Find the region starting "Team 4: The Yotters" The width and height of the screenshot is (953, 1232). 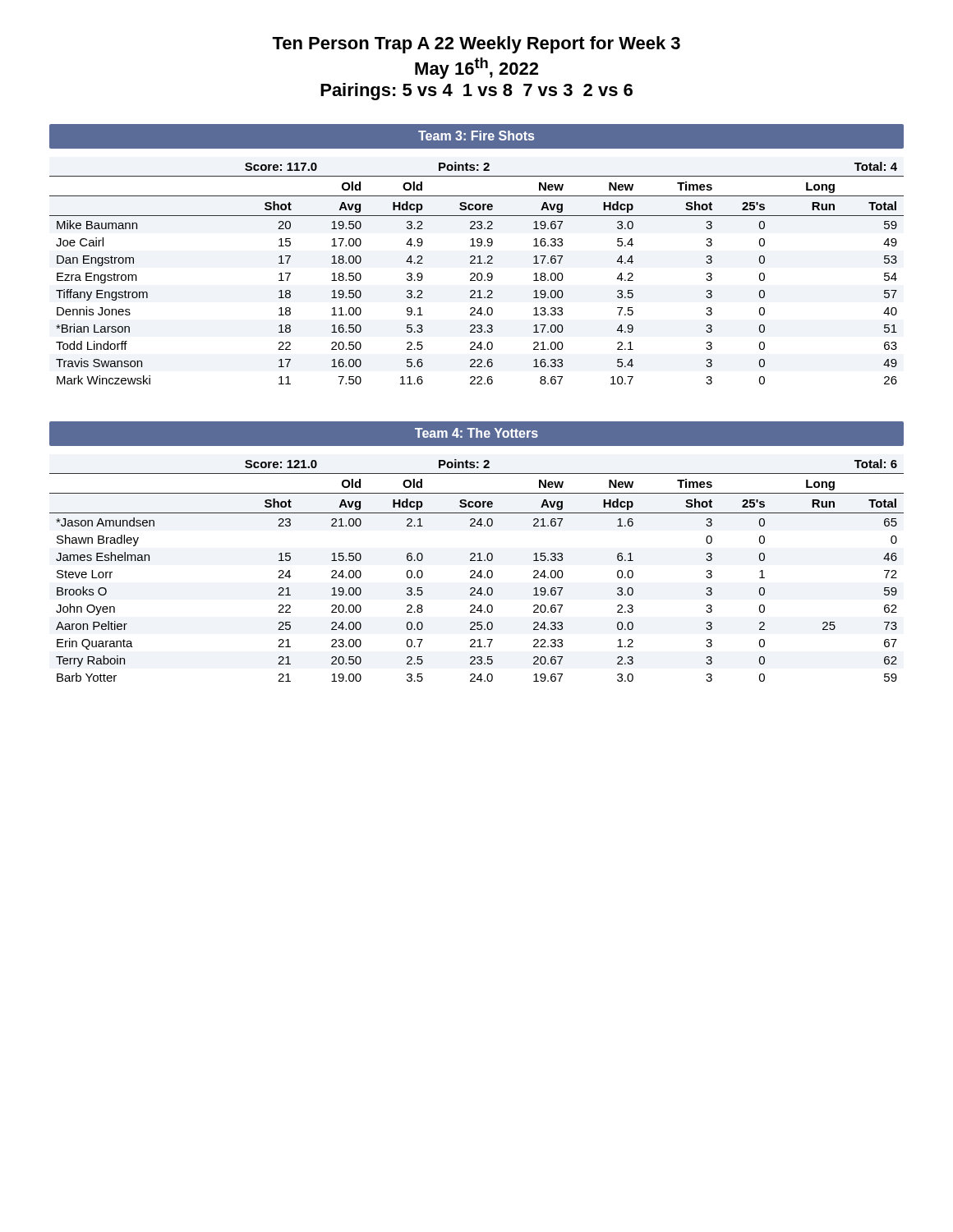click(476, 434)
